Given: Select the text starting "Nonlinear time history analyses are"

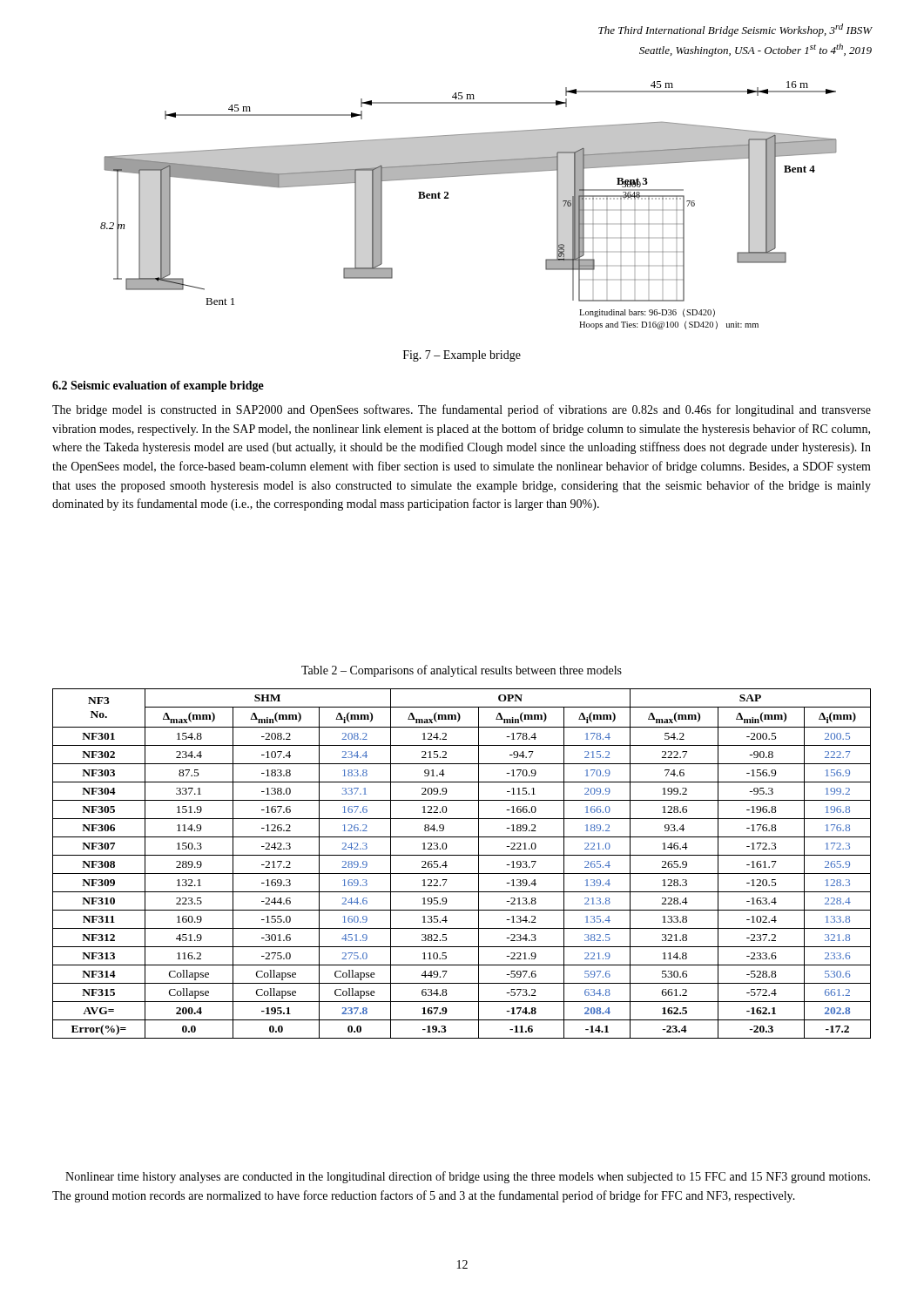Looking at the screenshot, I should pyautogui.click(x=462, y=1186).
